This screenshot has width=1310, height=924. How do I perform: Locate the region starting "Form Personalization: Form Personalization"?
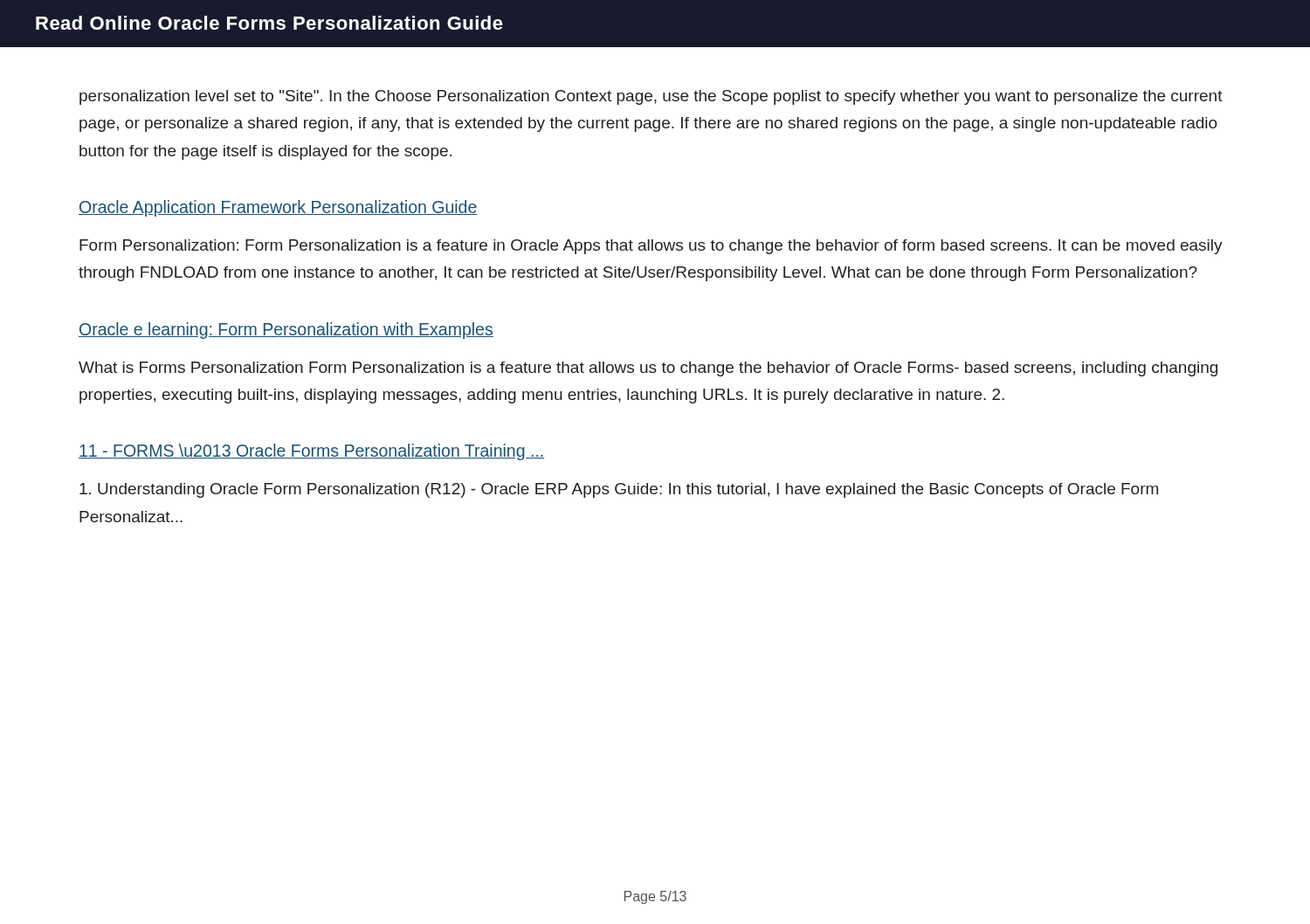click(x=650, y=259)
